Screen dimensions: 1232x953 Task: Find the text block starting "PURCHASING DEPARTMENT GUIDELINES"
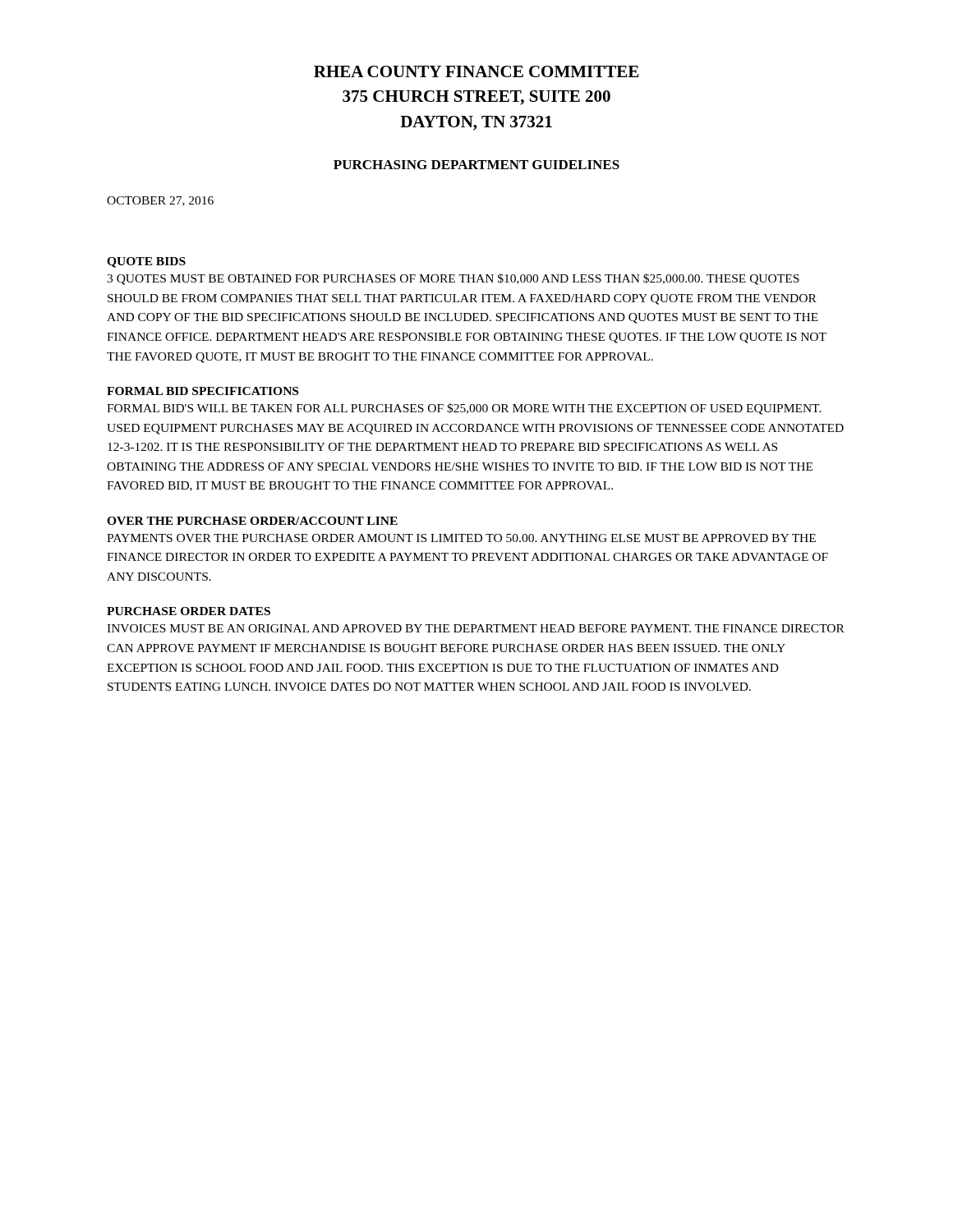(476, 165)
